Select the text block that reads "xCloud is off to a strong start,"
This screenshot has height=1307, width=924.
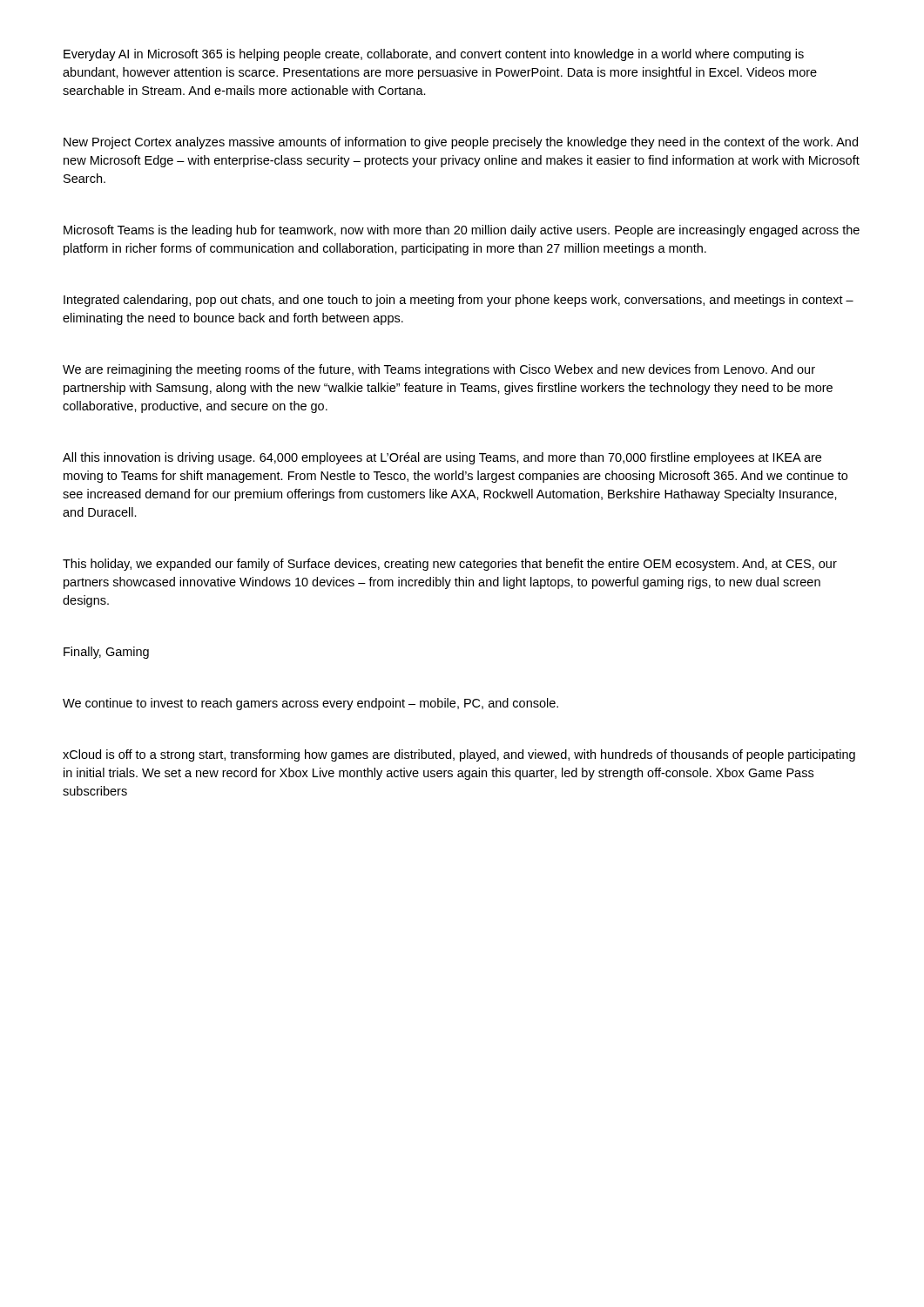459,773
